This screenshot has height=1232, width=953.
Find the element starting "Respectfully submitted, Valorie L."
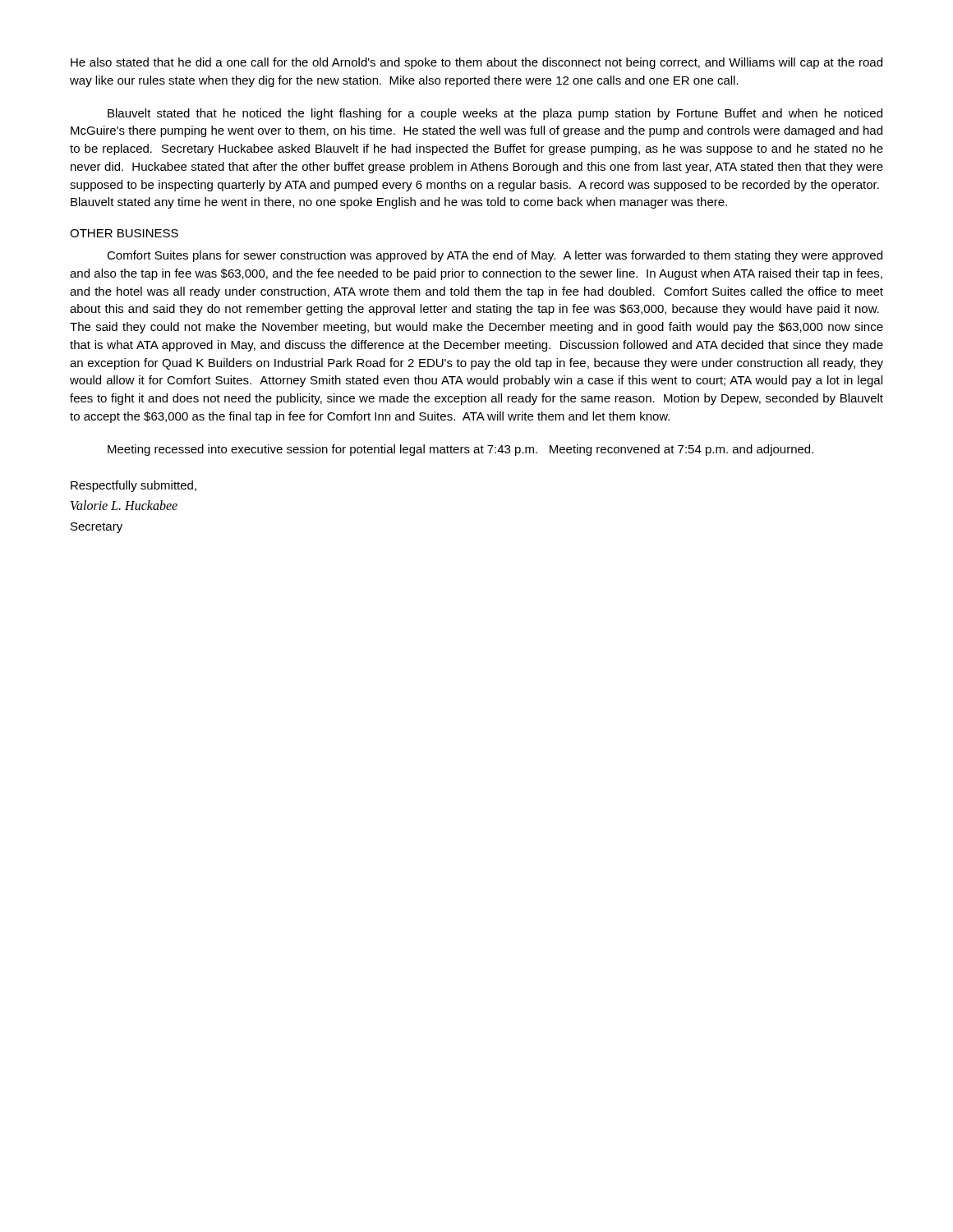point(134,506)
